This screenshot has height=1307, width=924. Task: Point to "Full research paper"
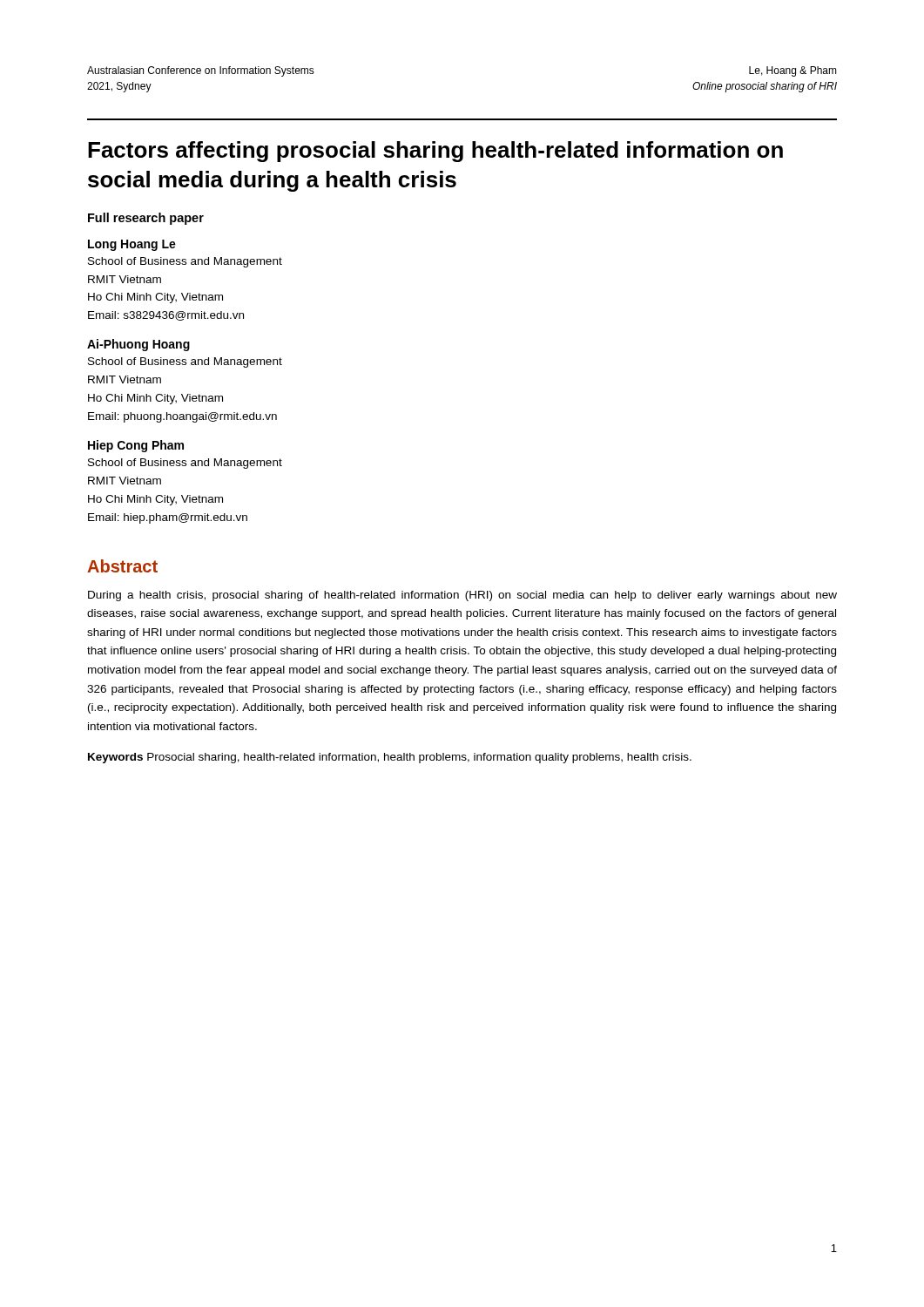coord(146,219)
